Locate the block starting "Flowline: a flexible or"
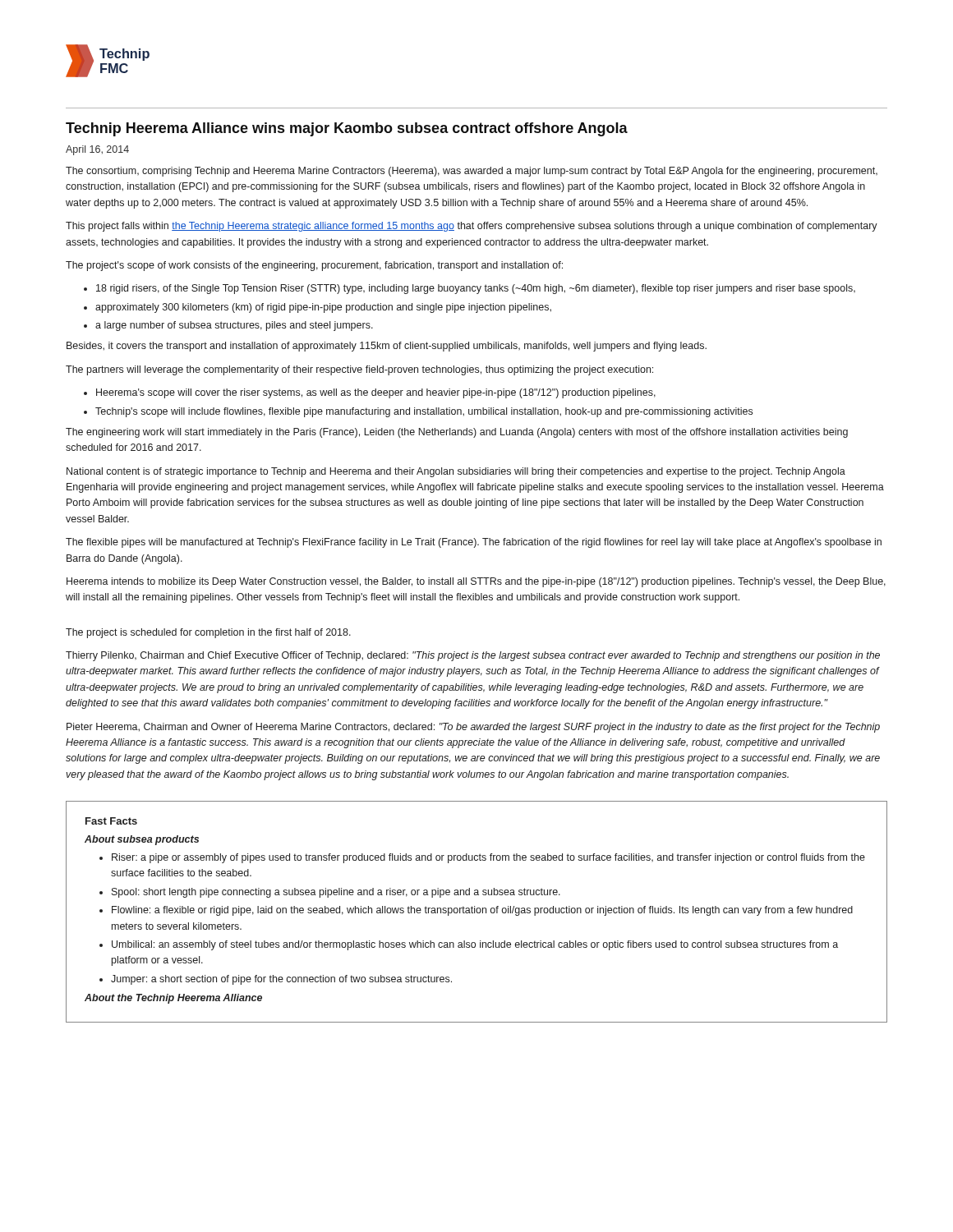Image resolution: width=953 pixels, height=1232 pixels. [x=482, y=918]
